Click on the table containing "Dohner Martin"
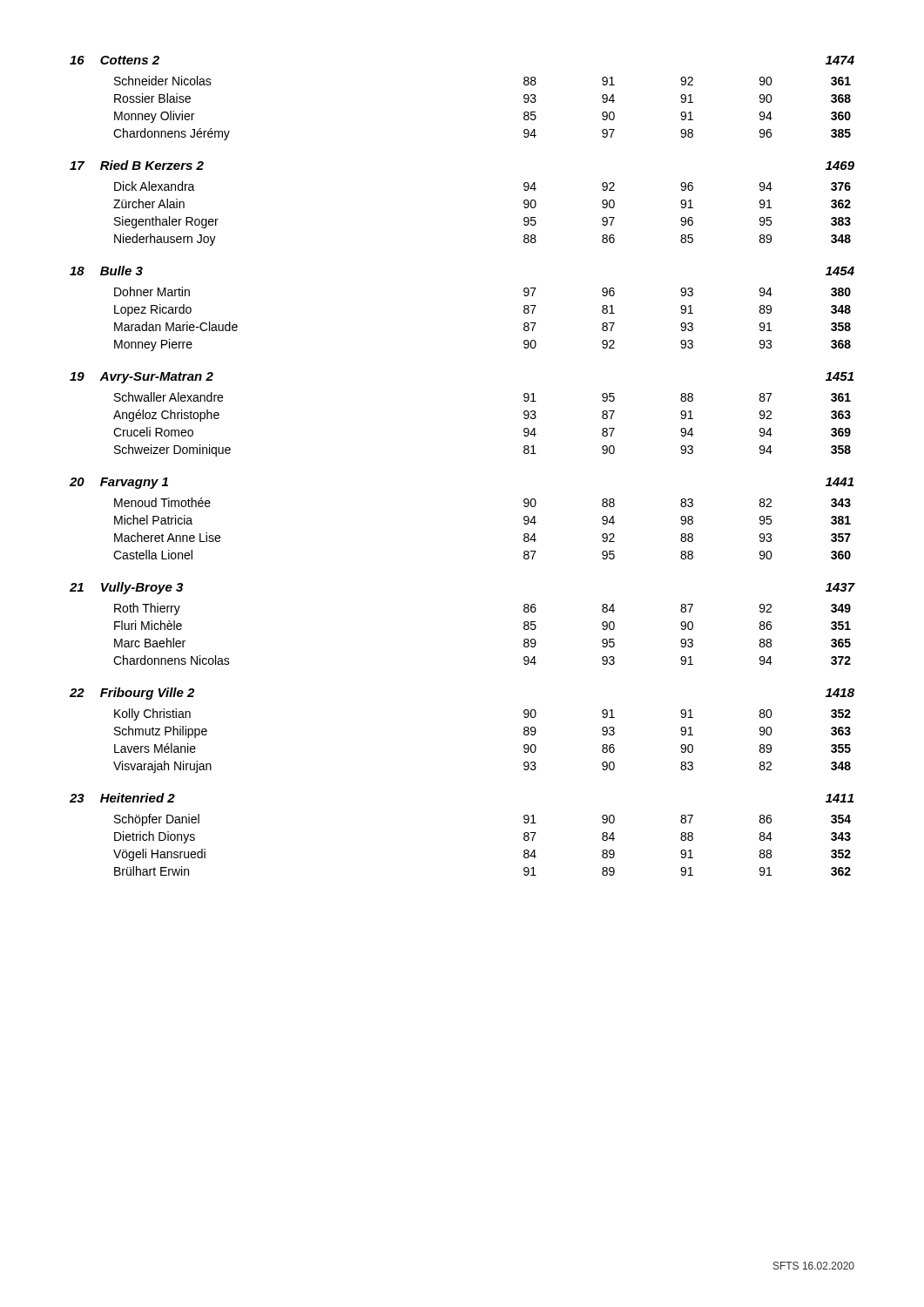Screen dimensions: 1307x924 pyautogui.click(x=462, y=318)
